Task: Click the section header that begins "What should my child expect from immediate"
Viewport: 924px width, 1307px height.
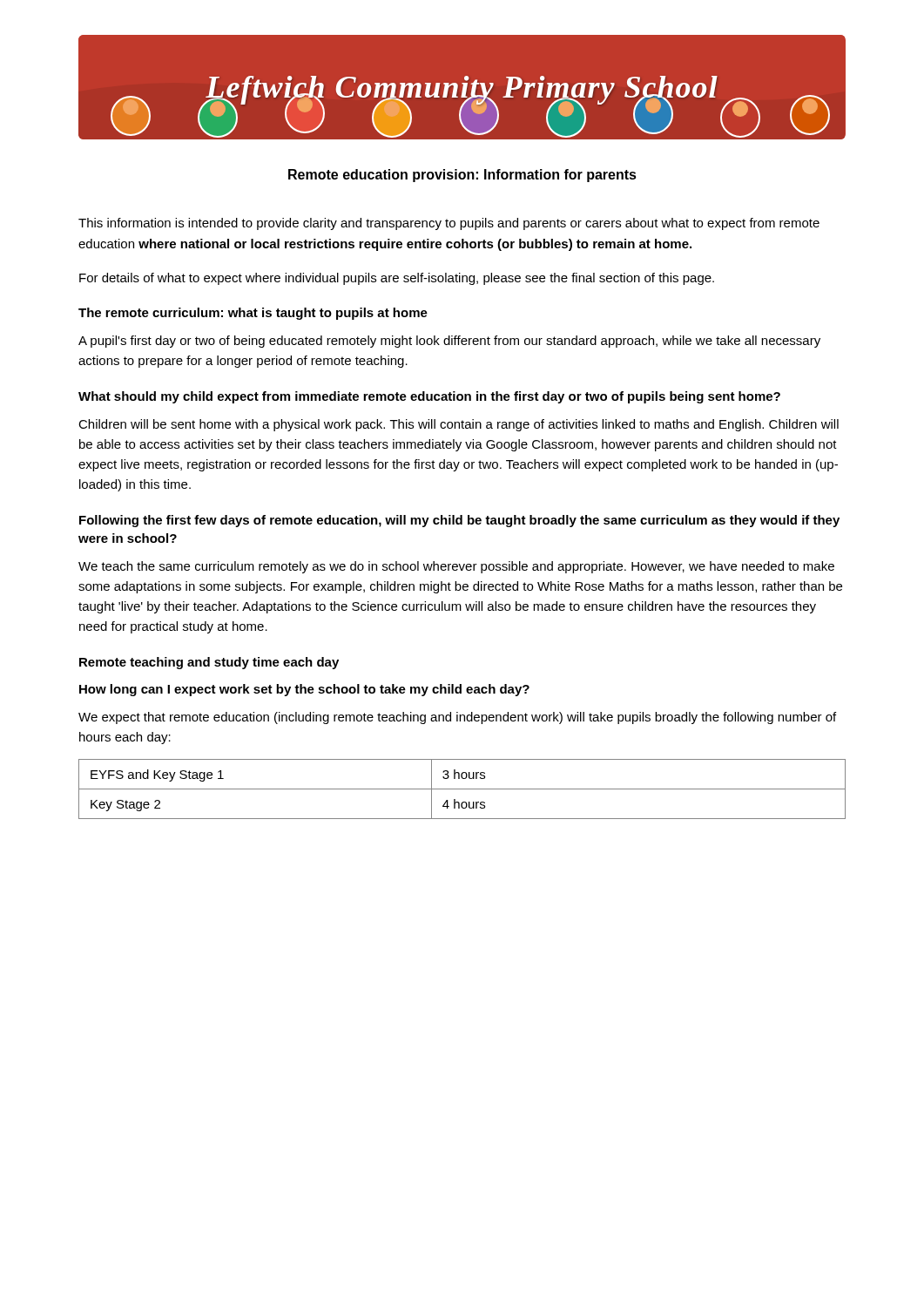Action: coord(430,396)
